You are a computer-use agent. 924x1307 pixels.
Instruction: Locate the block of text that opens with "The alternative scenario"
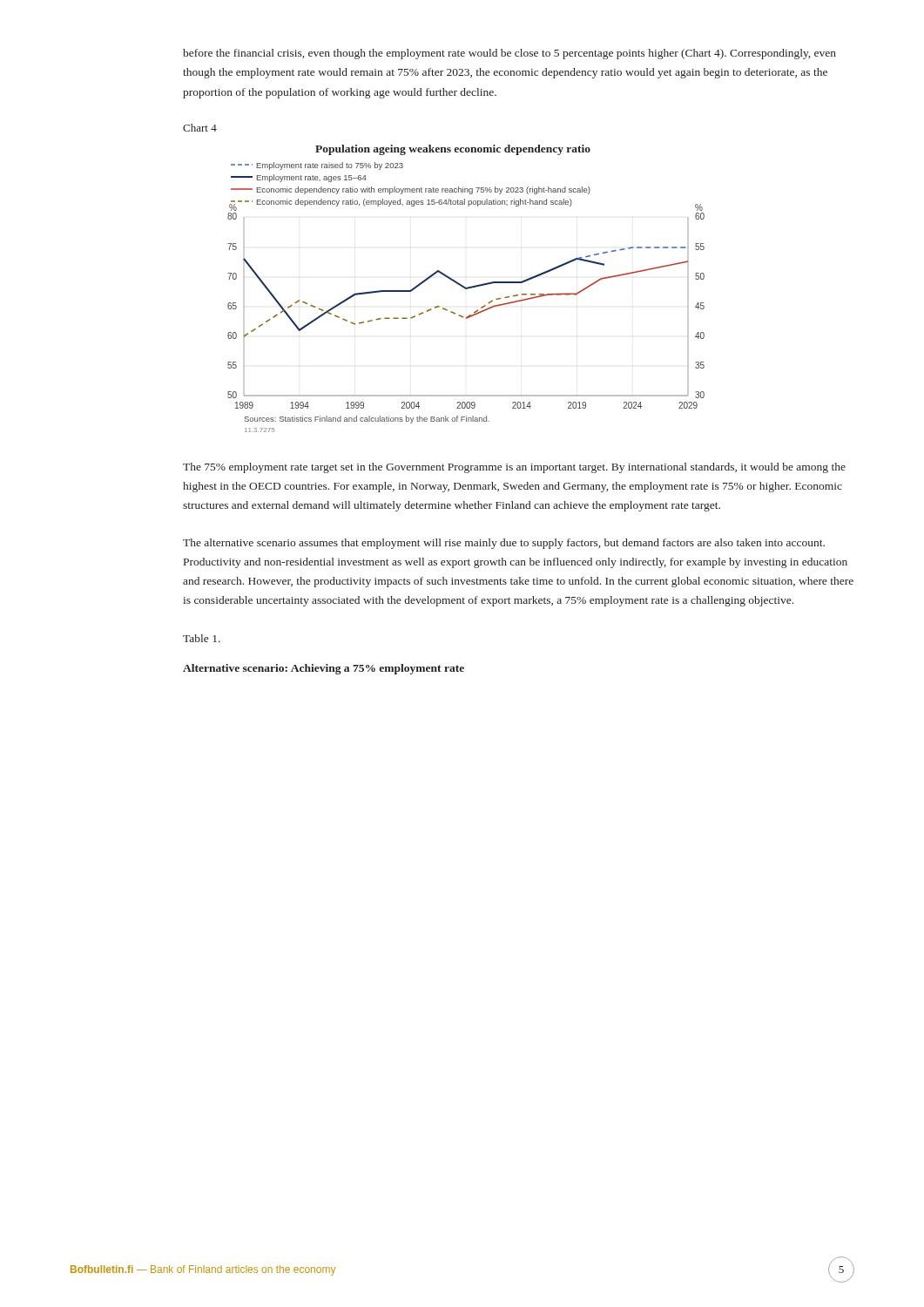[x=518, y=571]
